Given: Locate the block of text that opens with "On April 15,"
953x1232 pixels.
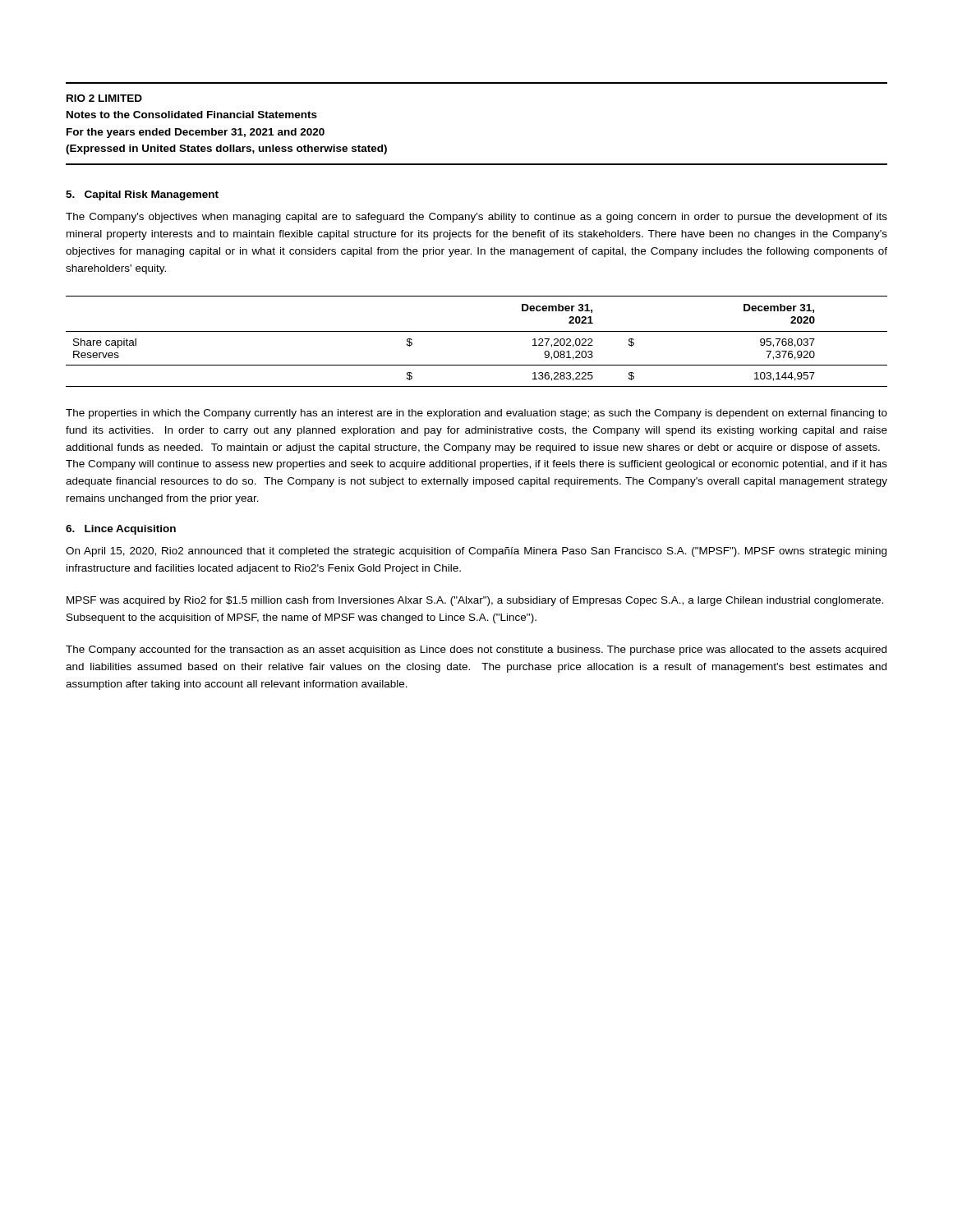Looking at the screenshot, I should (x=476, y=559).
